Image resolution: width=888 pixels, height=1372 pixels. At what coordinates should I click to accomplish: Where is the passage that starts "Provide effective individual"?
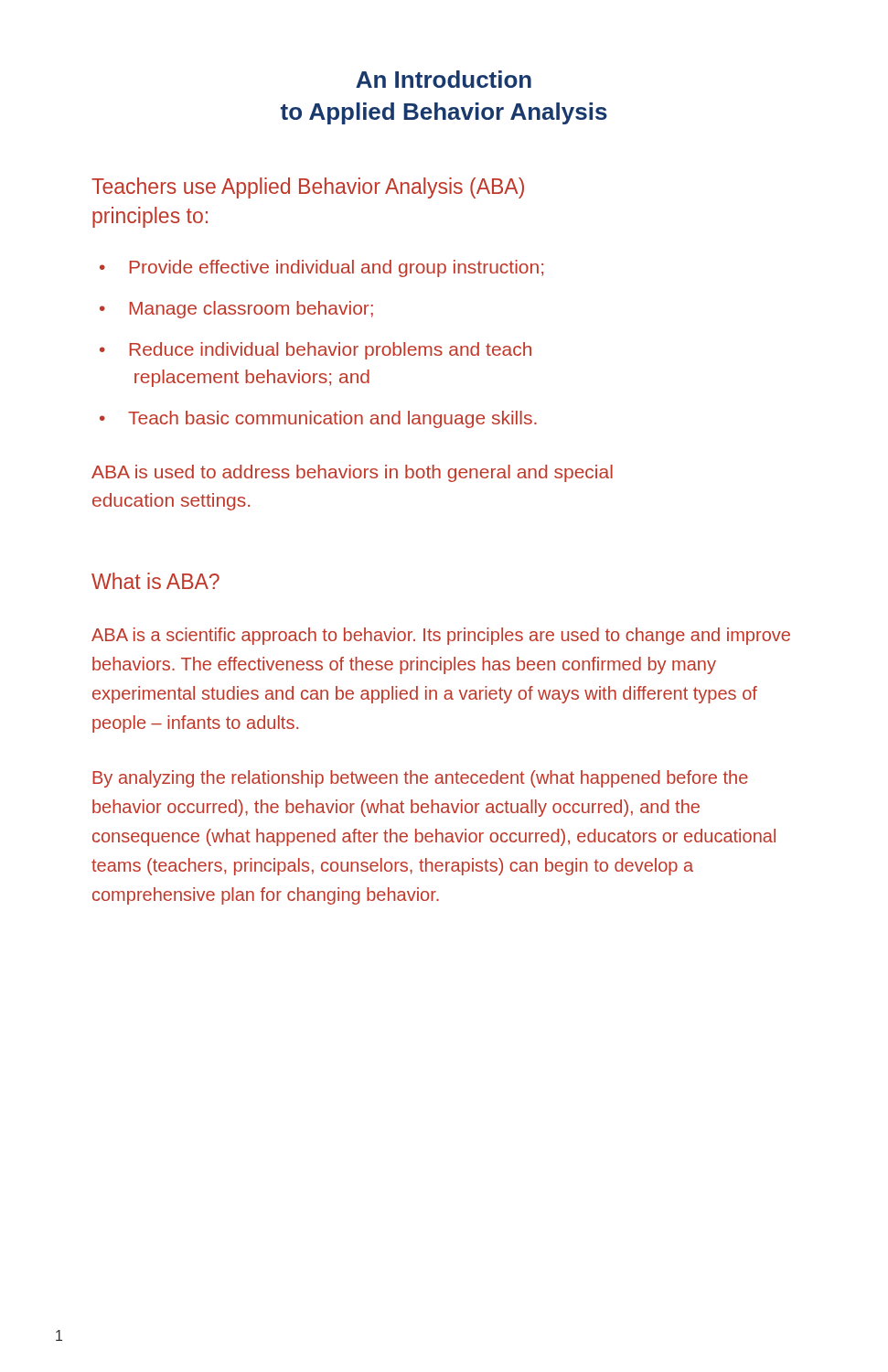pyautogui.click(x=337, y=266)
